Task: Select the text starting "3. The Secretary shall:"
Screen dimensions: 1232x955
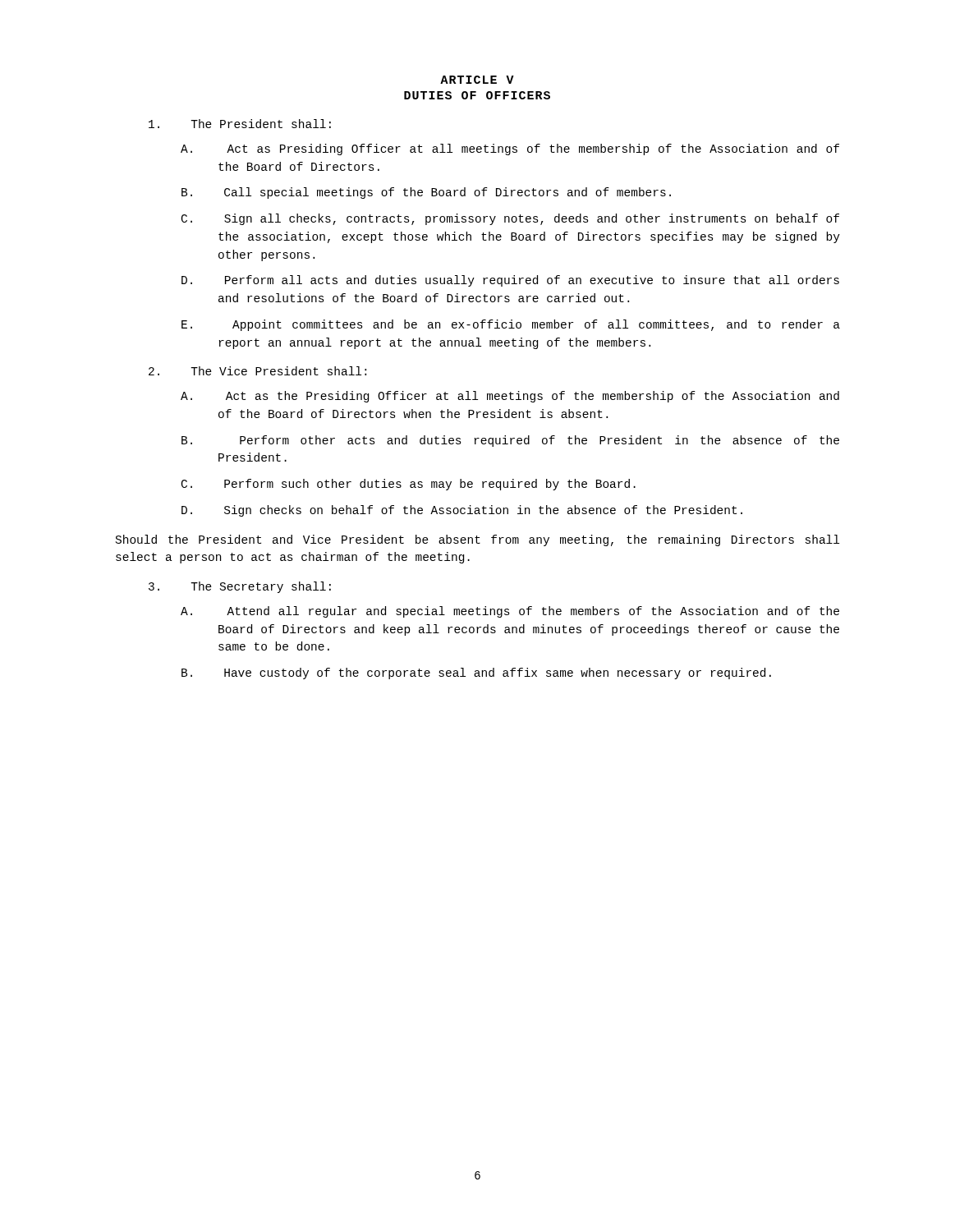Action: (x=241, y=587)
